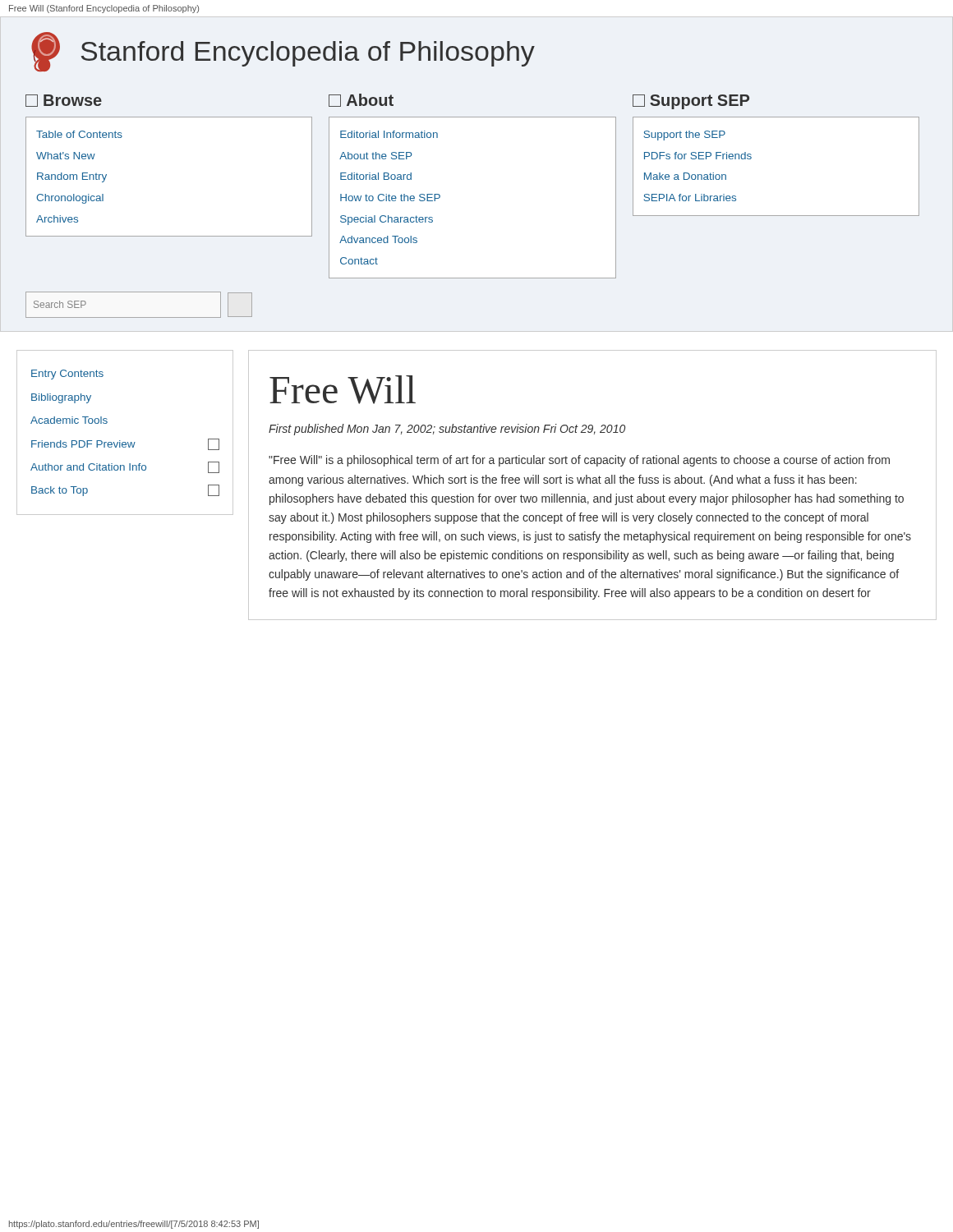953x1232 pixels.
Task: Click on the list item with the text "About the SEP"
Action: point(376,155)
